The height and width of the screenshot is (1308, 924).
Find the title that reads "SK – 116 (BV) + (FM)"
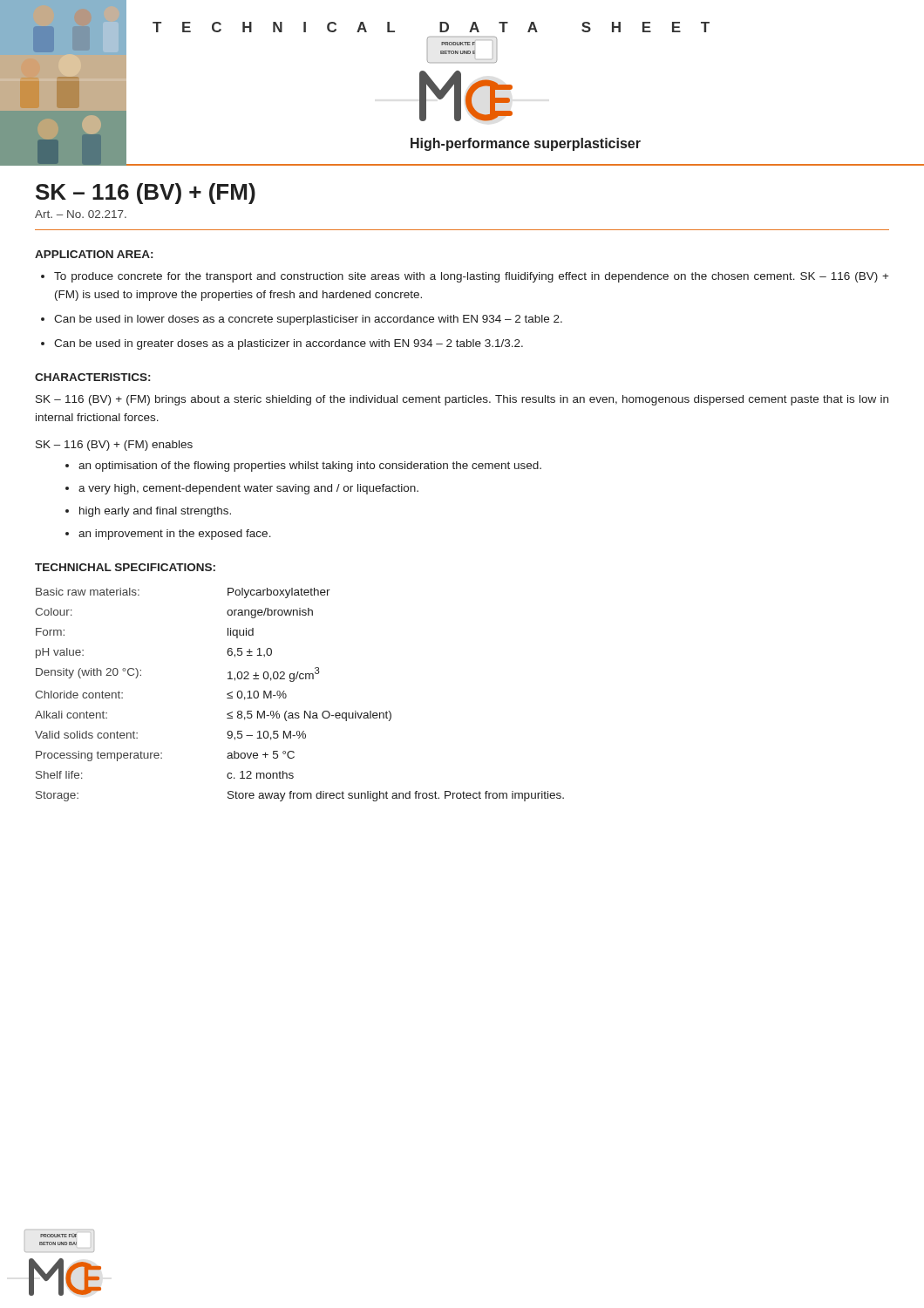point(145,192)
